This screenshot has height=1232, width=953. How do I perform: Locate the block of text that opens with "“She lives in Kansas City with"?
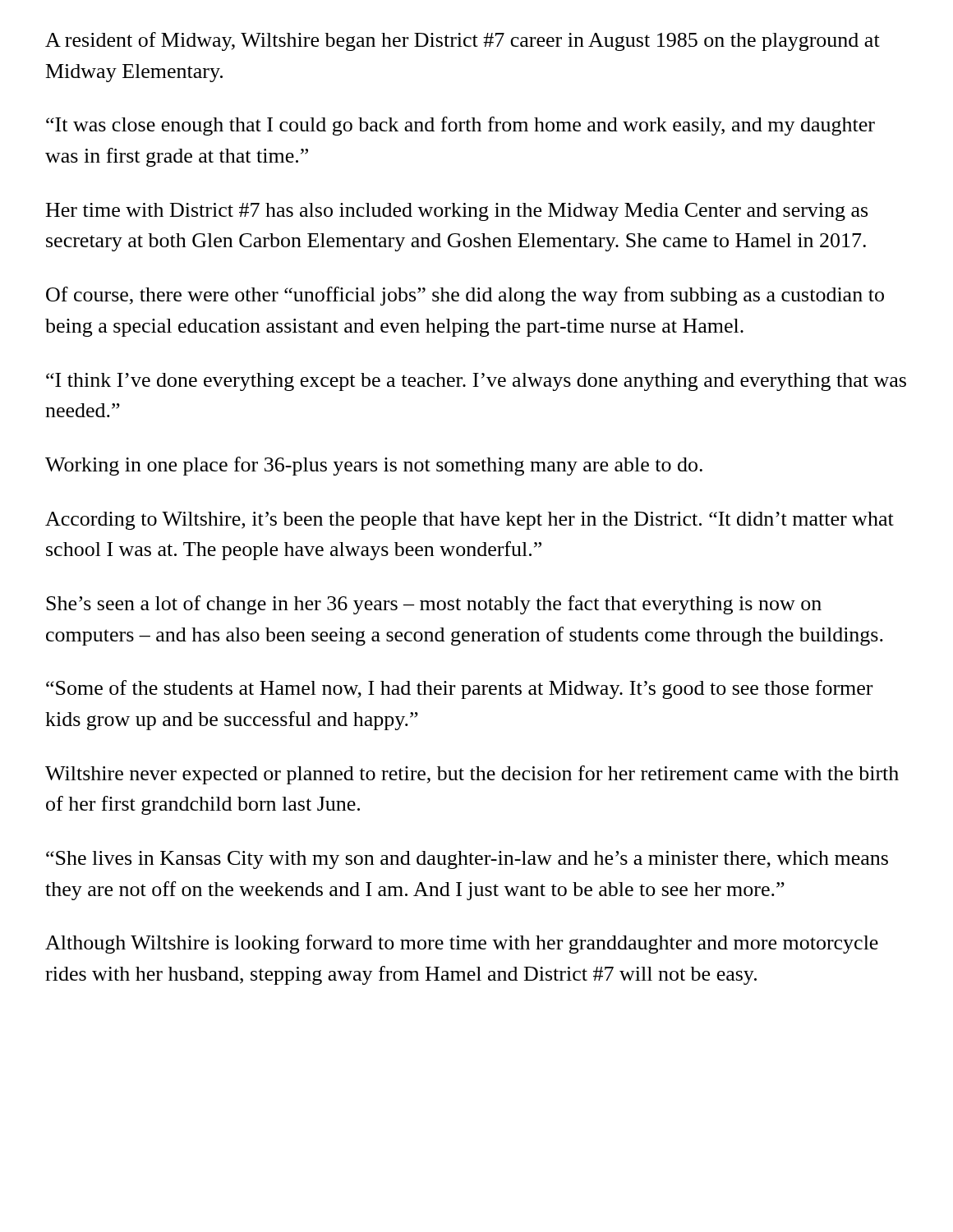[x=467, y=873]
